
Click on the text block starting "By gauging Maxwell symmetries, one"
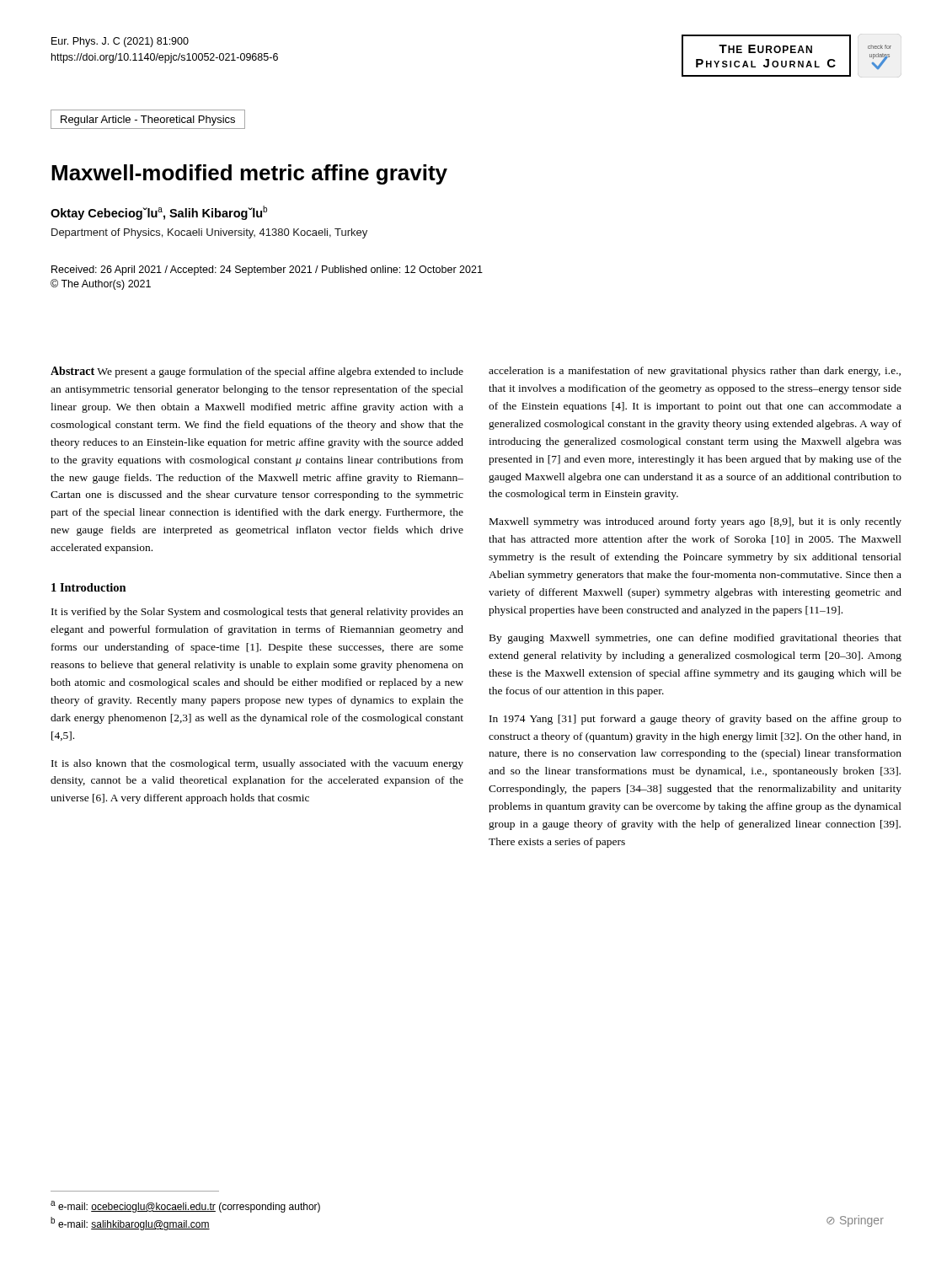click(695, 664)
